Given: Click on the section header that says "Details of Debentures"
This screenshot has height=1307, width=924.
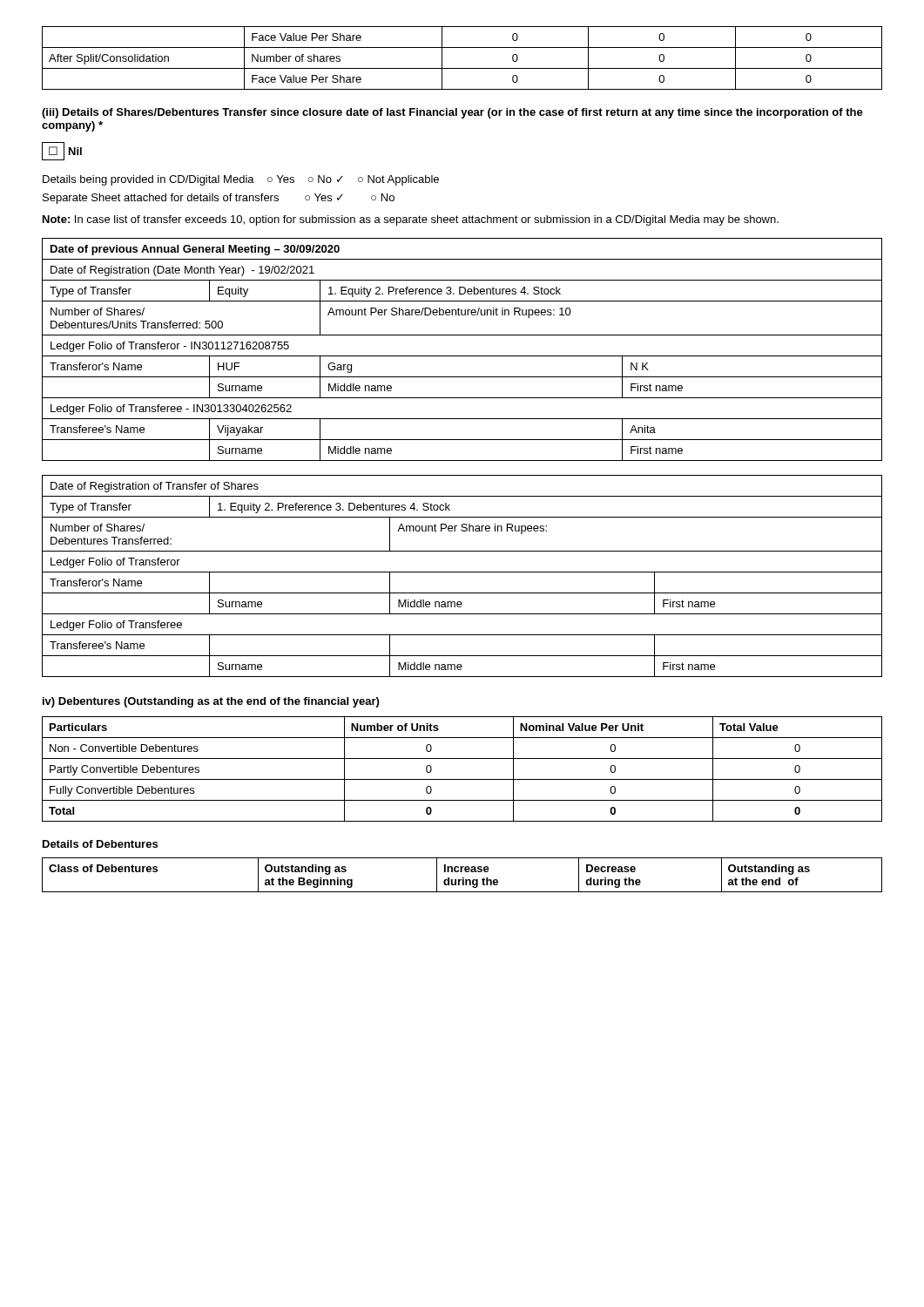Looking at the screenshot, I should pyautogui.click(x=100, y=844).
